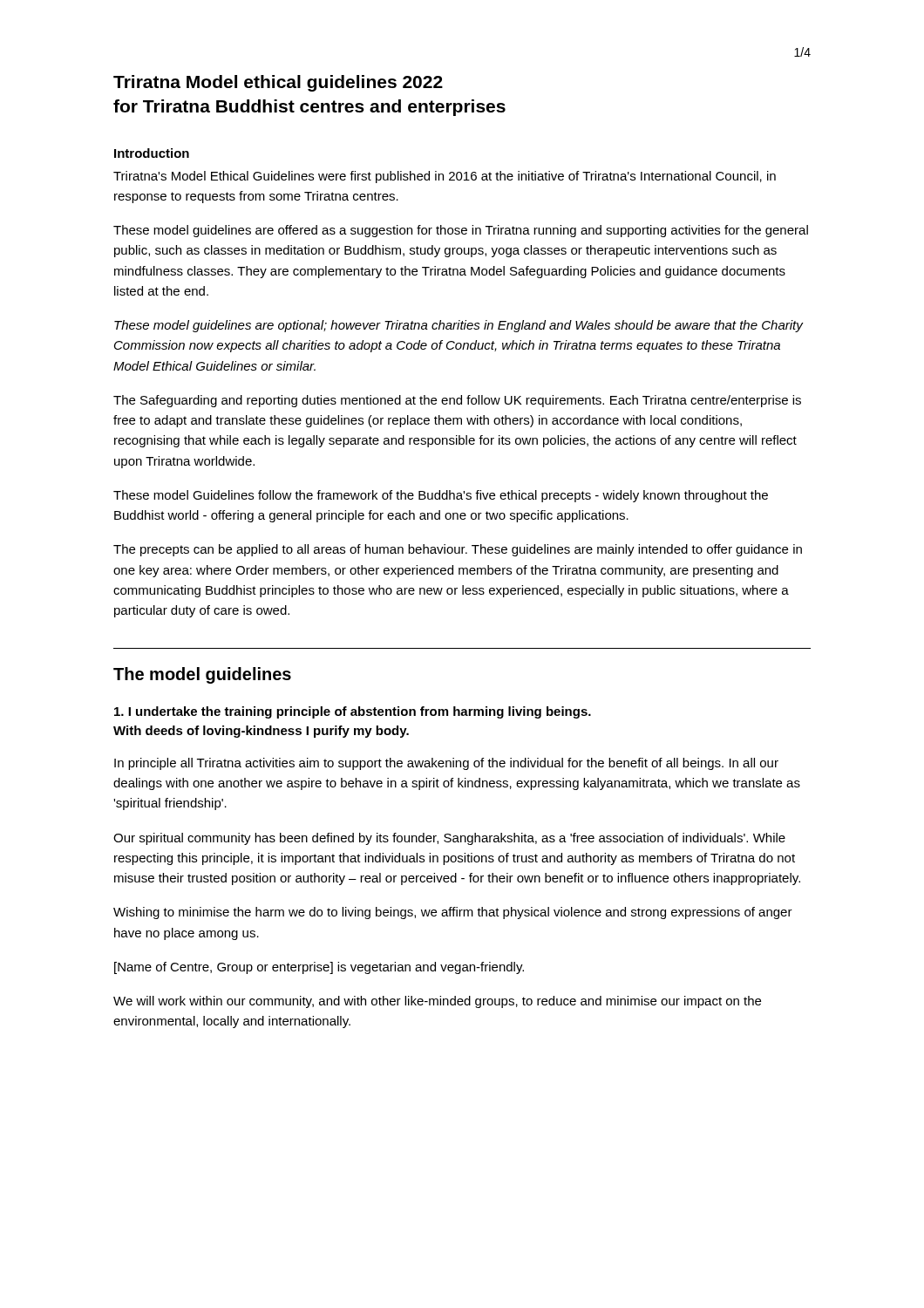Click on the text block containing "Our spiritual community has been defined by its"
This screenshot has width=924, height=1308.
click(462, 858)
